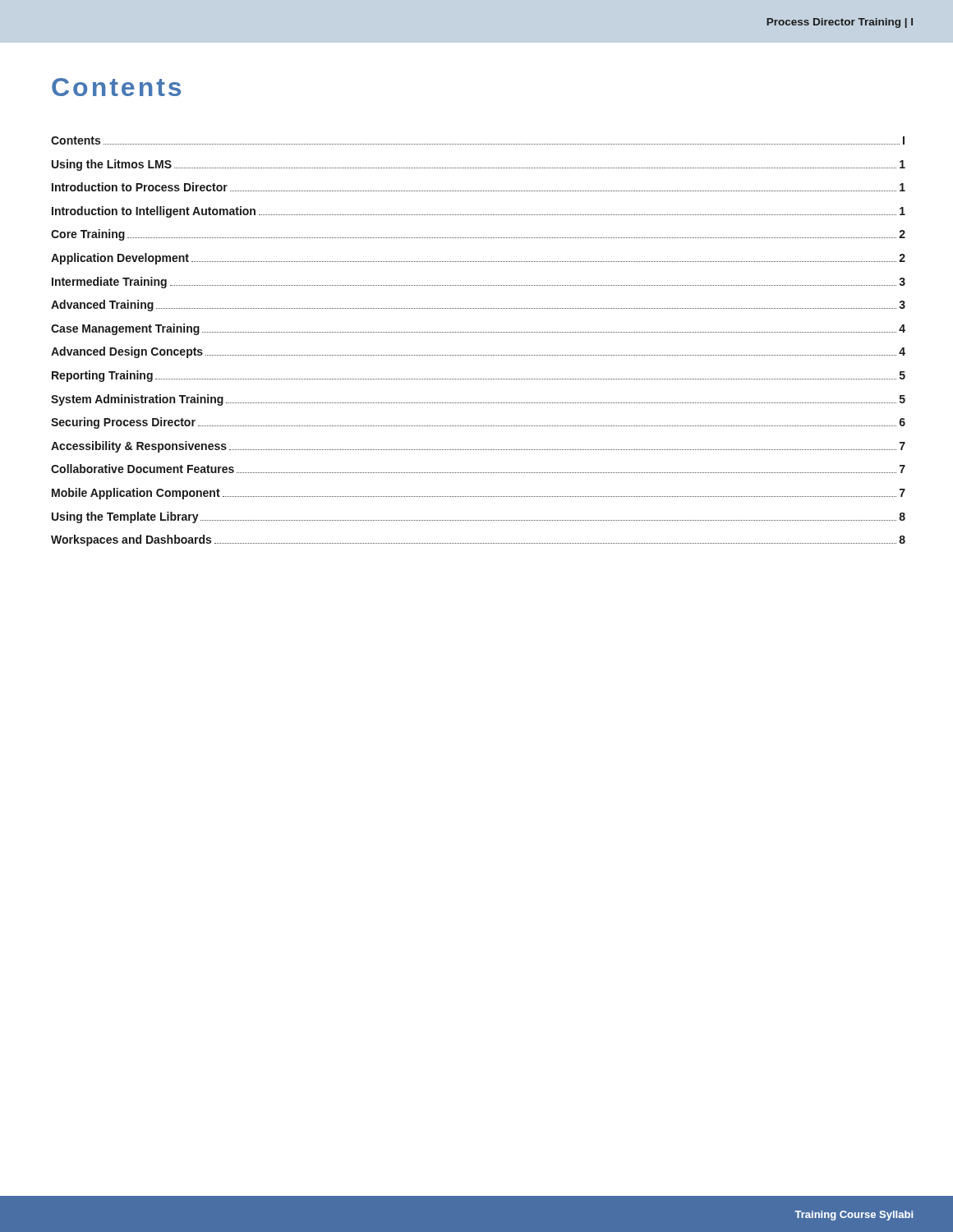Screen dimensions: 1232x953
Task: Navigate to the passage starting "Intermediate Training 3"
Action: [x=478, y=282]
